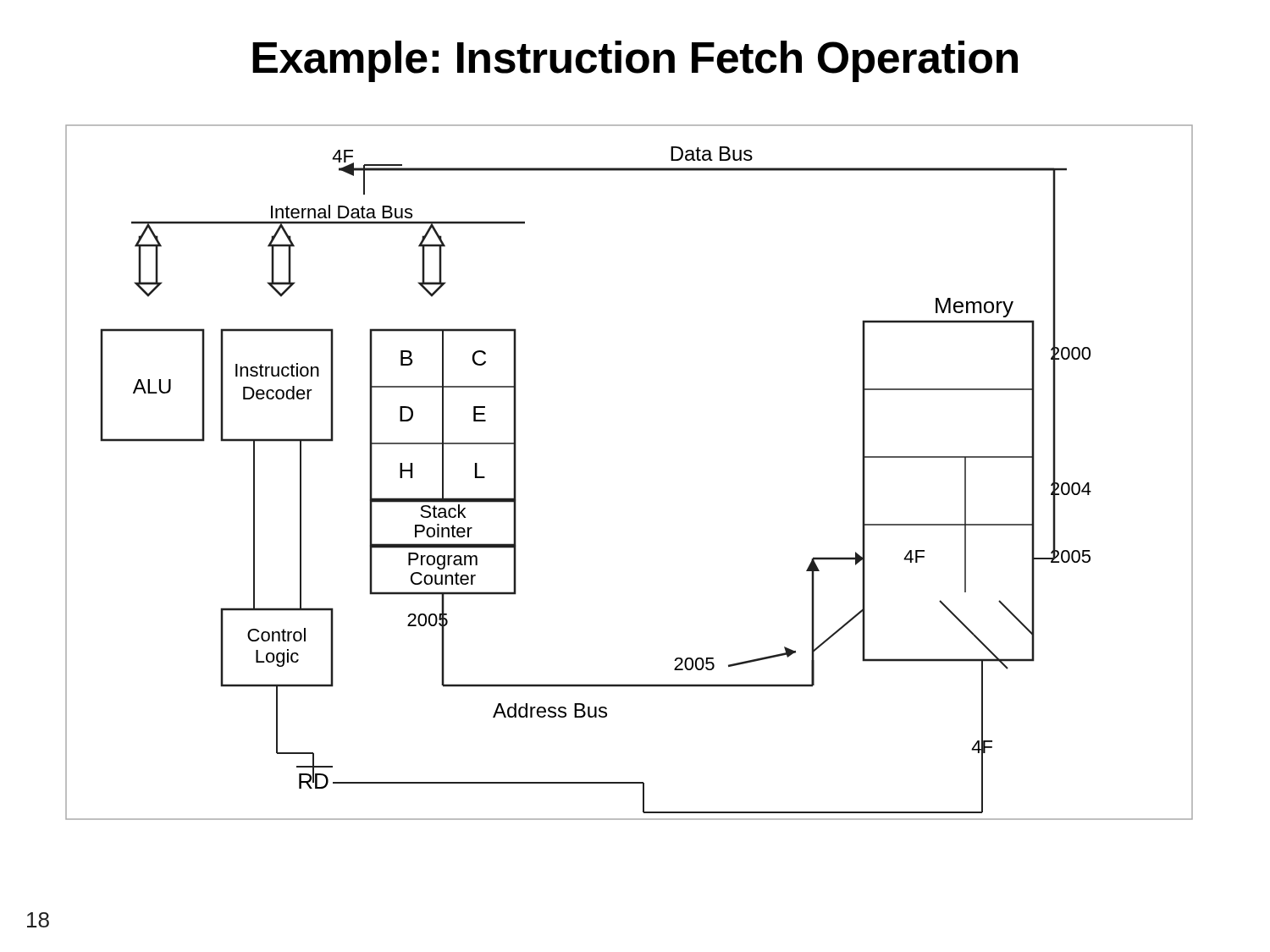Click on the engineering diagram
This screenshot has width=1270, height=952.
click(x=631, y=478)
